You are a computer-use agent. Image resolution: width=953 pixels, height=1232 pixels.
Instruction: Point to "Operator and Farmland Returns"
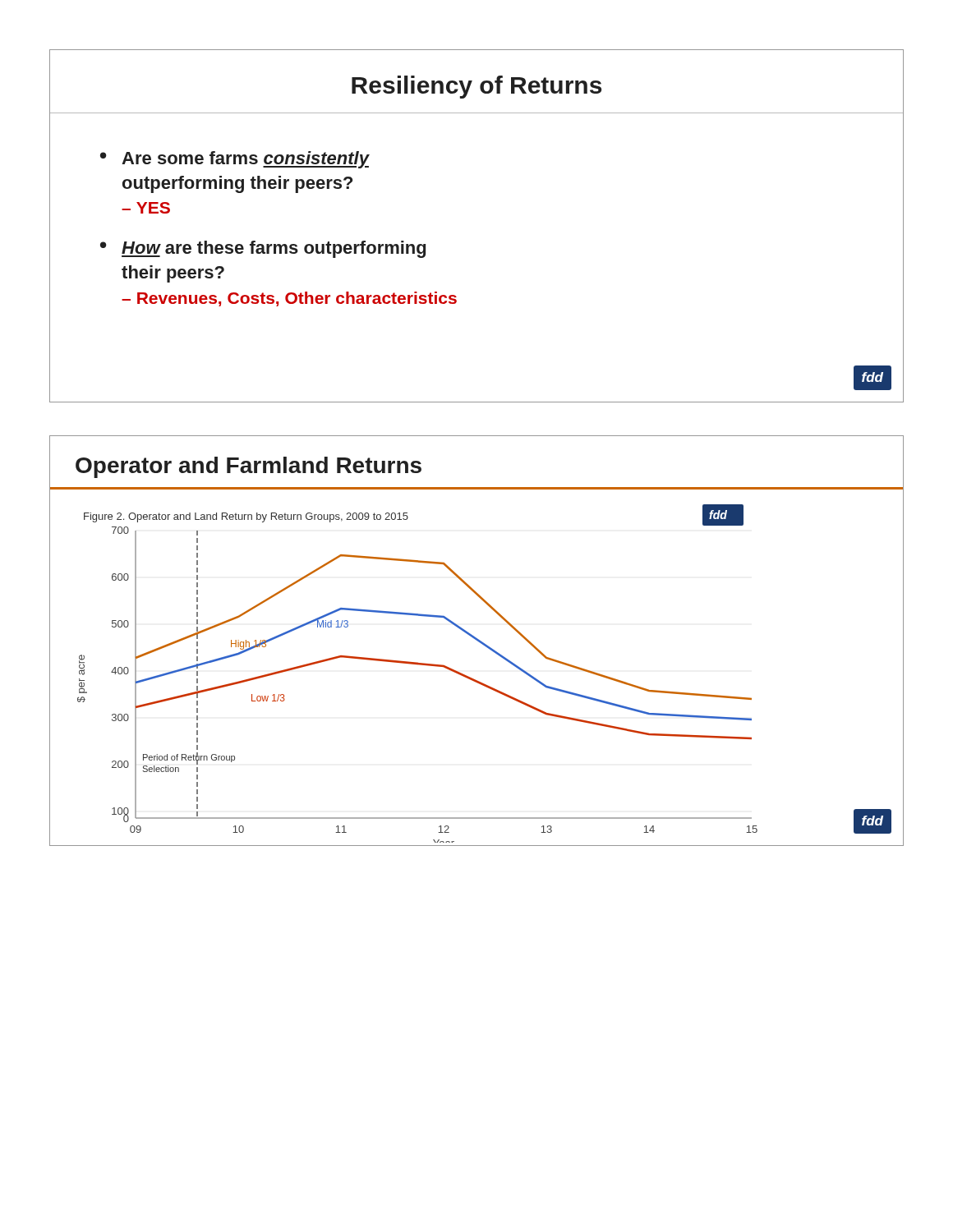[x=249, y=465]
